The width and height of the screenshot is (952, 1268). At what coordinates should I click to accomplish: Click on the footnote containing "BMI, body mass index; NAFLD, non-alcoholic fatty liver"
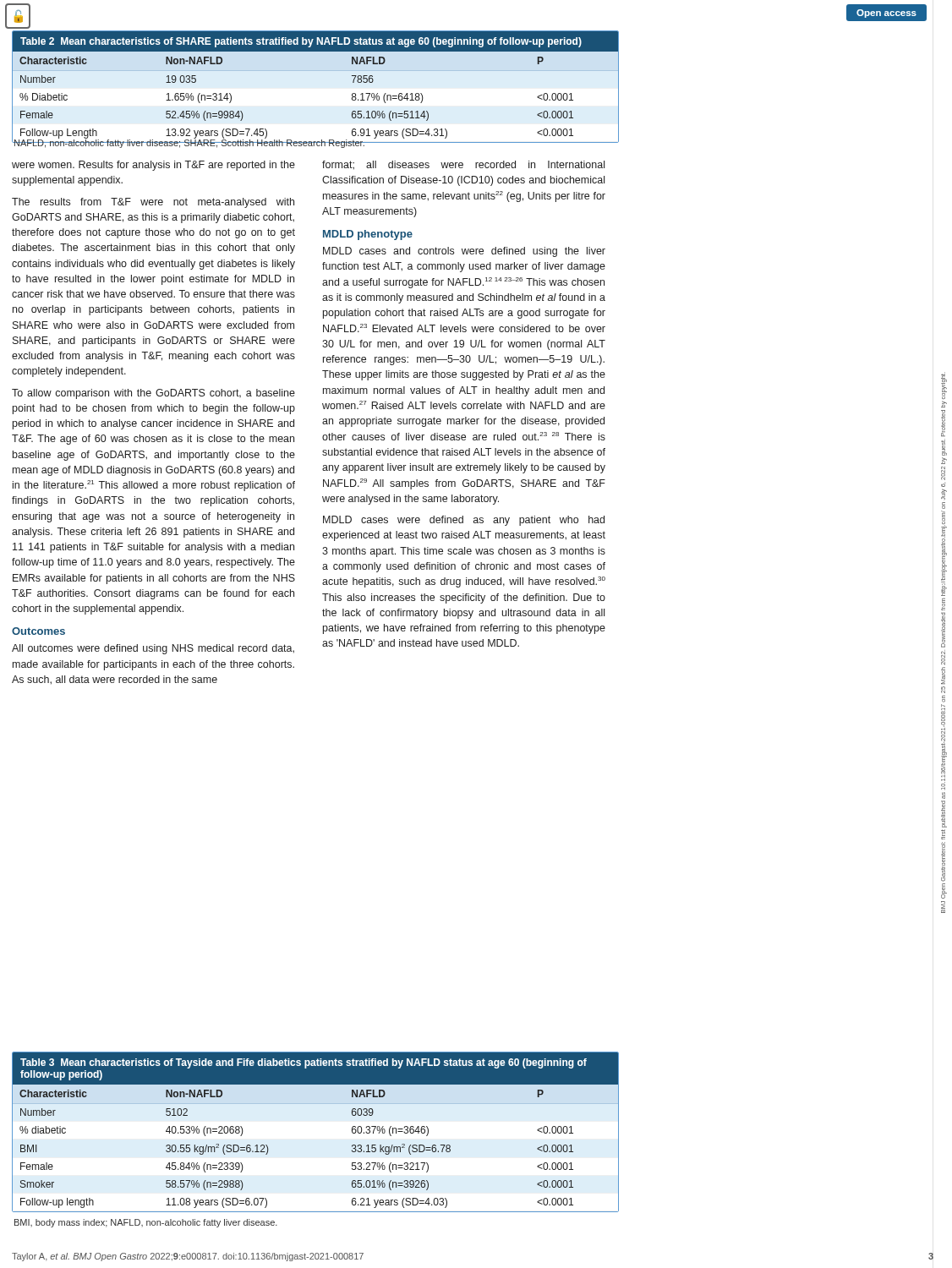(146, 1222)
